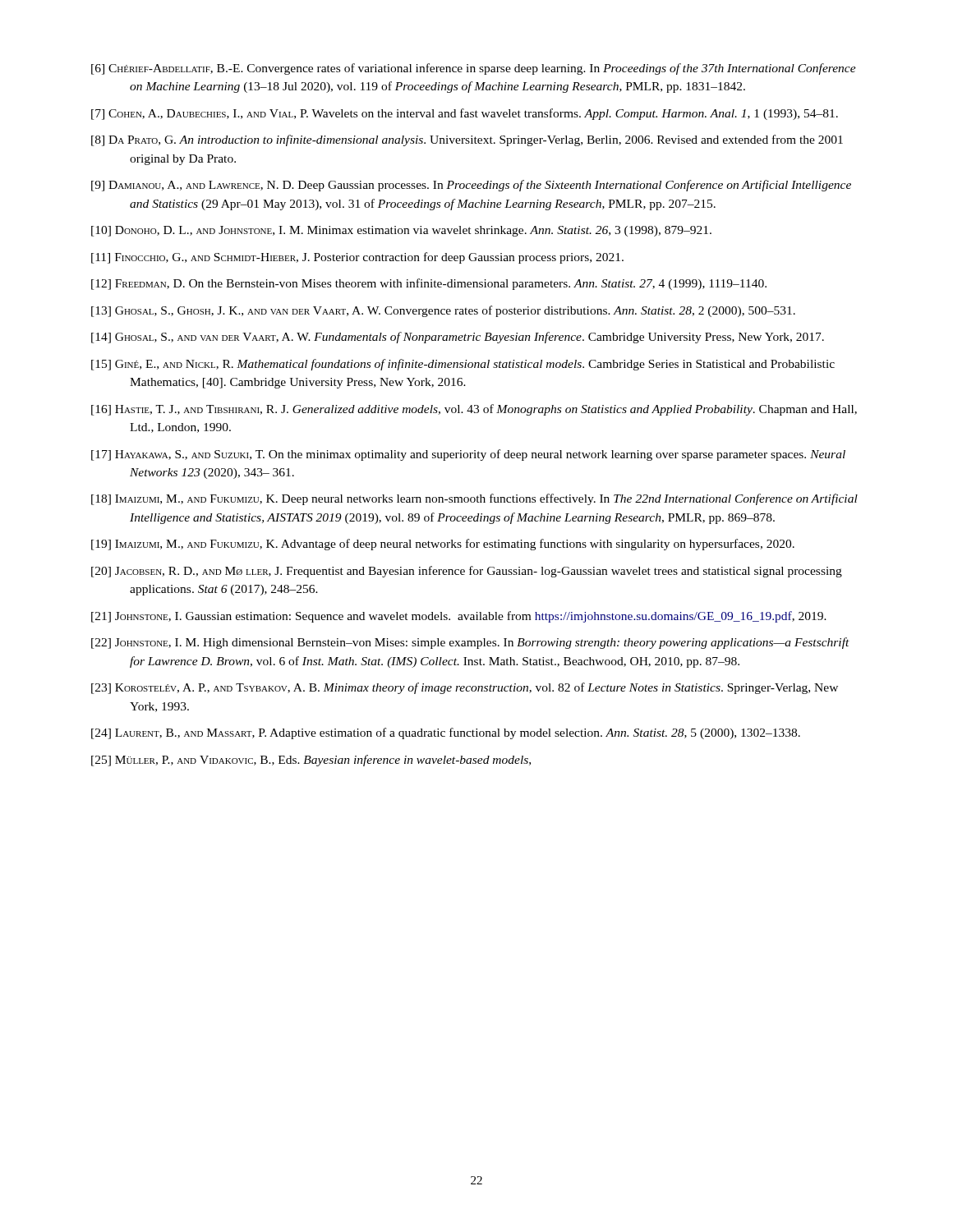Find the passage starting "[11] Finocchio, G., and Schmidt-Hieber, J. Posterior"
The image size is (953, 1232).
[x=476, y=257]
